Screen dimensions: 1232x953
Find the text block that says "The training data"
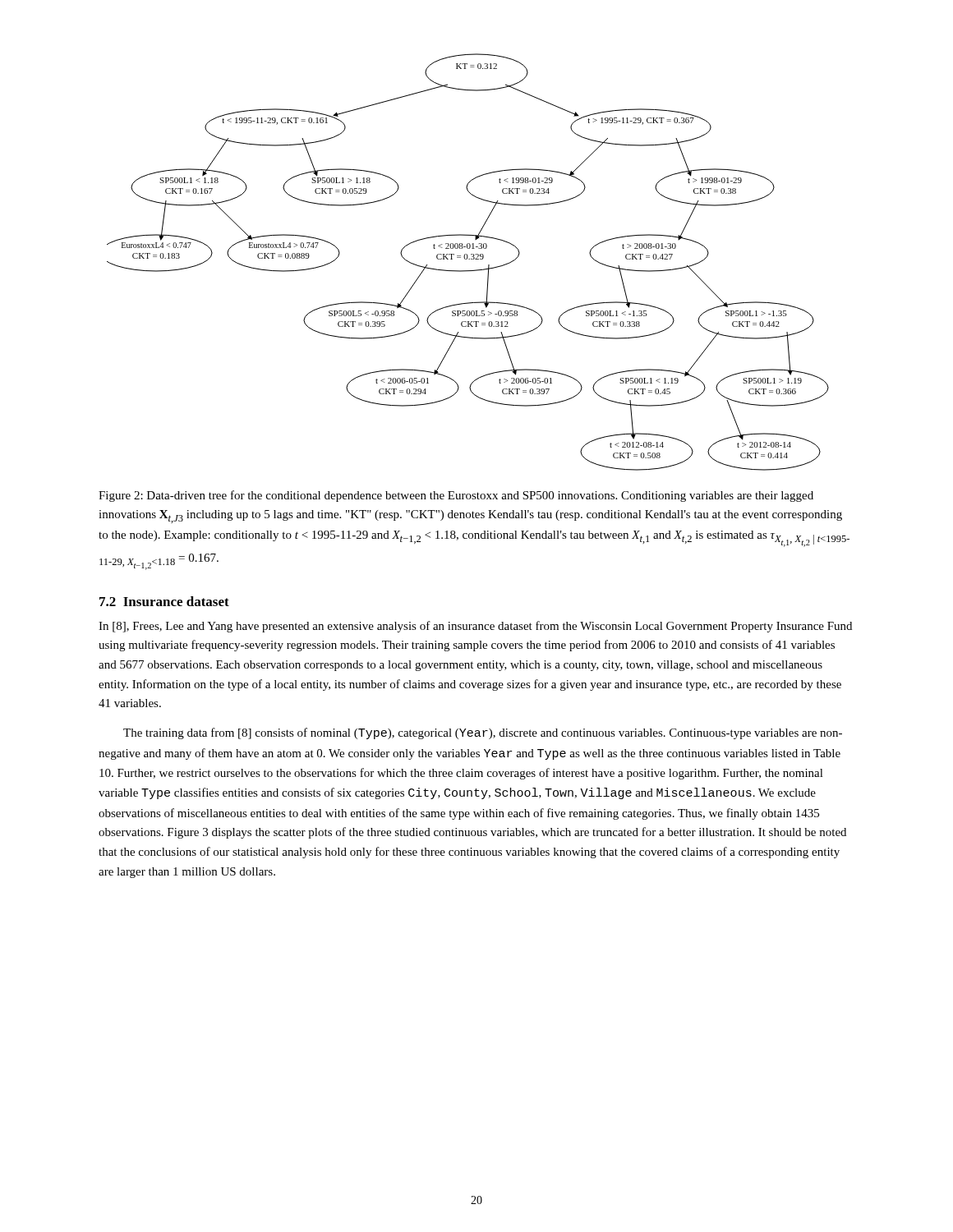click(473, 802)
